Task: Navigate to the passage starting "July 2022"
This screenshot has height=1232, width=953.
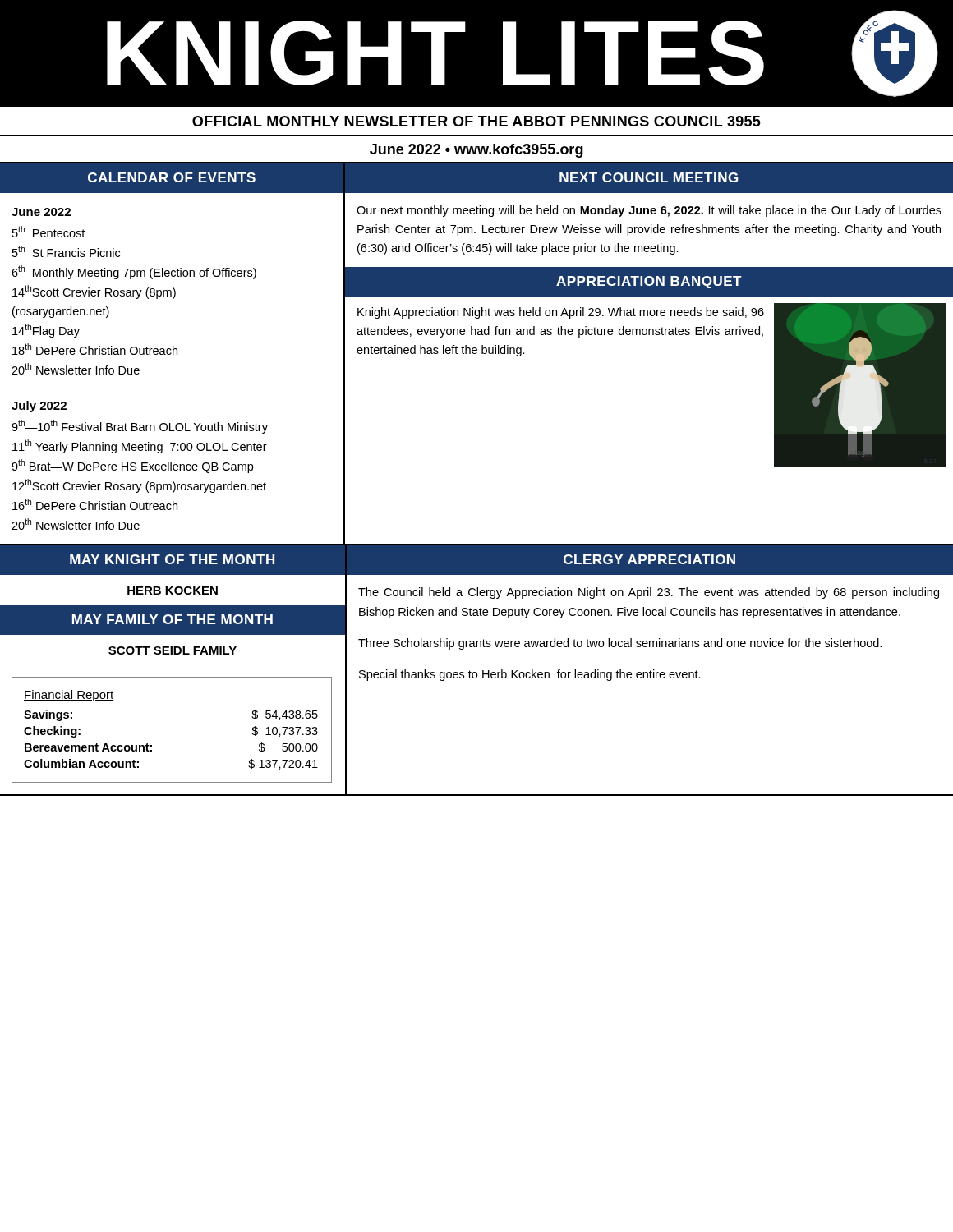Action: (x=39, y=406)
